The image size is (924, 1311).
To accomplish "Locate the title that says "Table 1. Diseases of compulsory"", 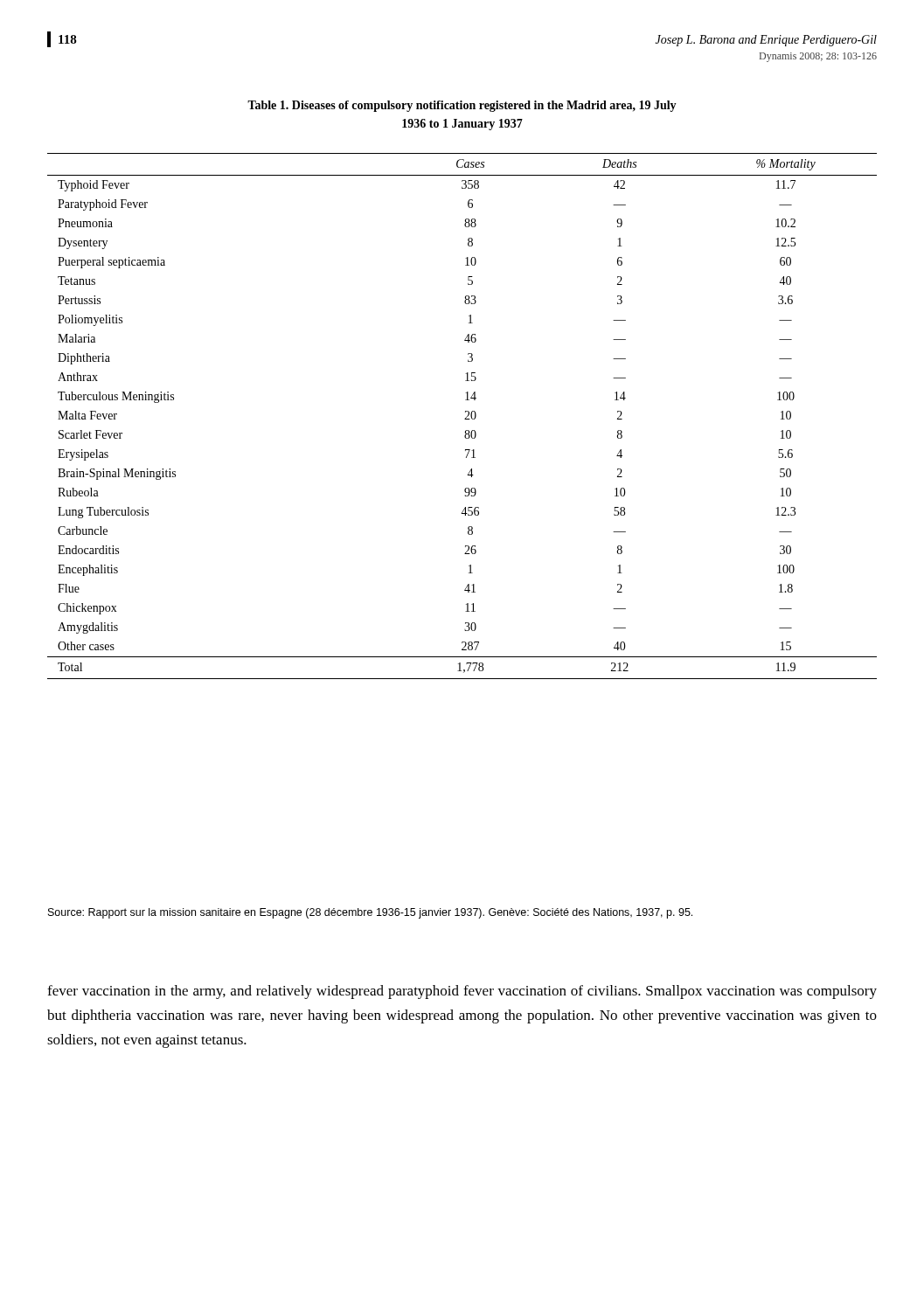I will pos(462,114).
